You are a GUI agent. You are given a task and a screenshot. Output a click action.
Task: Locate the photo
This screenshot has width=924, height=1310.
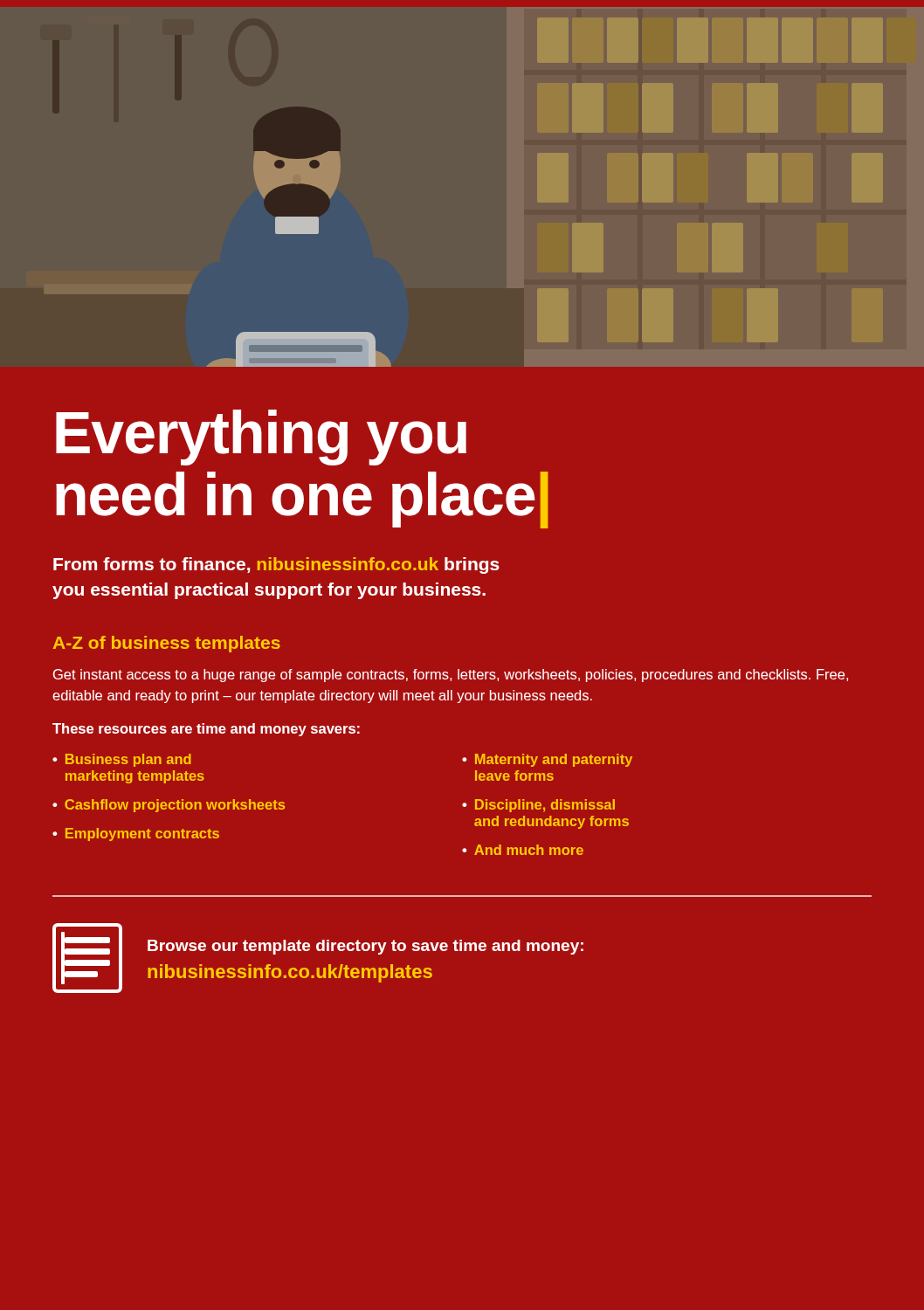tap(462, 183)
